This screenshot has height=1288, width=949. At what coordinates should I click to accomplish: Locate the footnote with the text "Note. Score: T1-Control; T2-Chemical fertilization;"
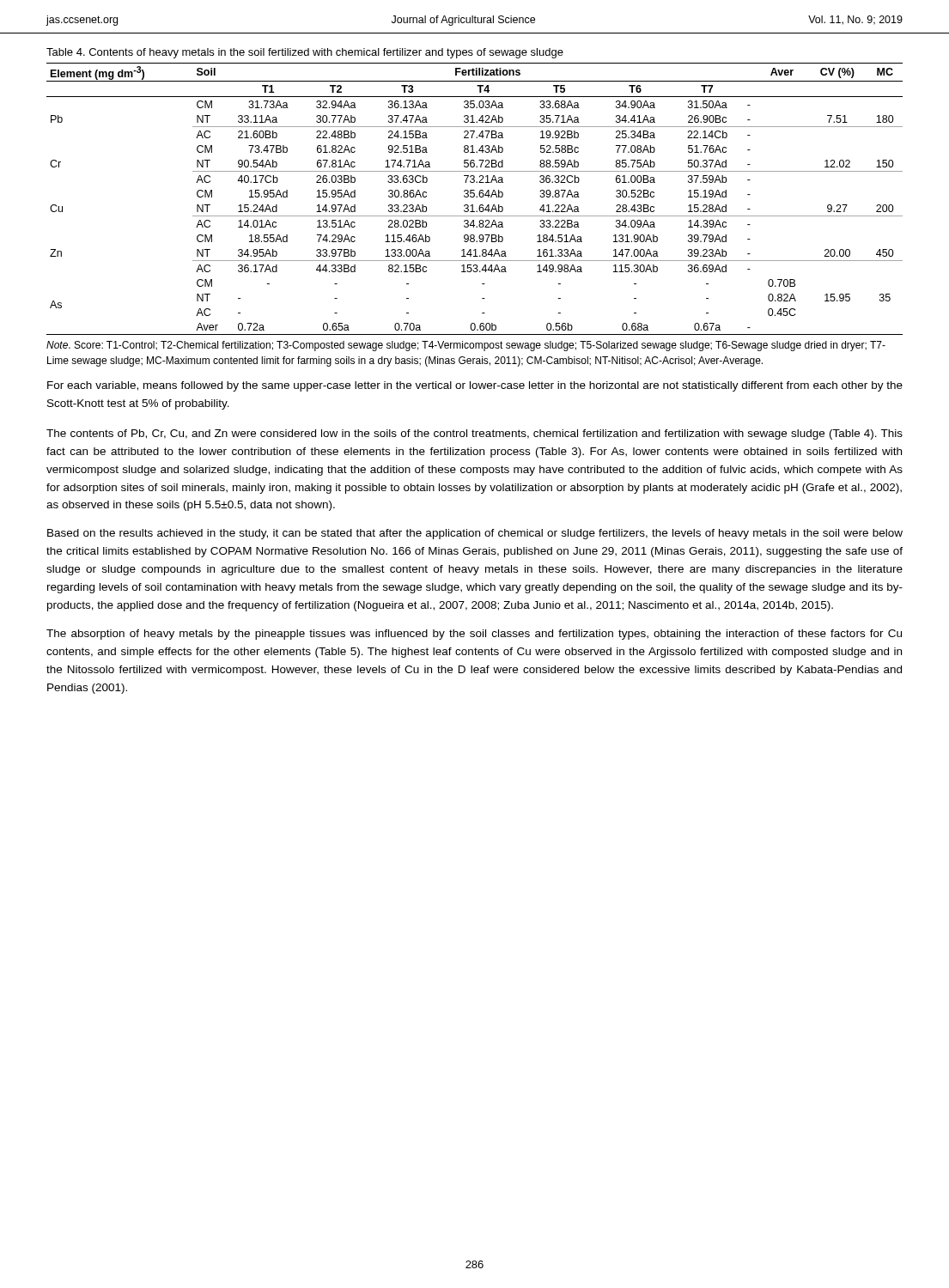click(466, 353)
